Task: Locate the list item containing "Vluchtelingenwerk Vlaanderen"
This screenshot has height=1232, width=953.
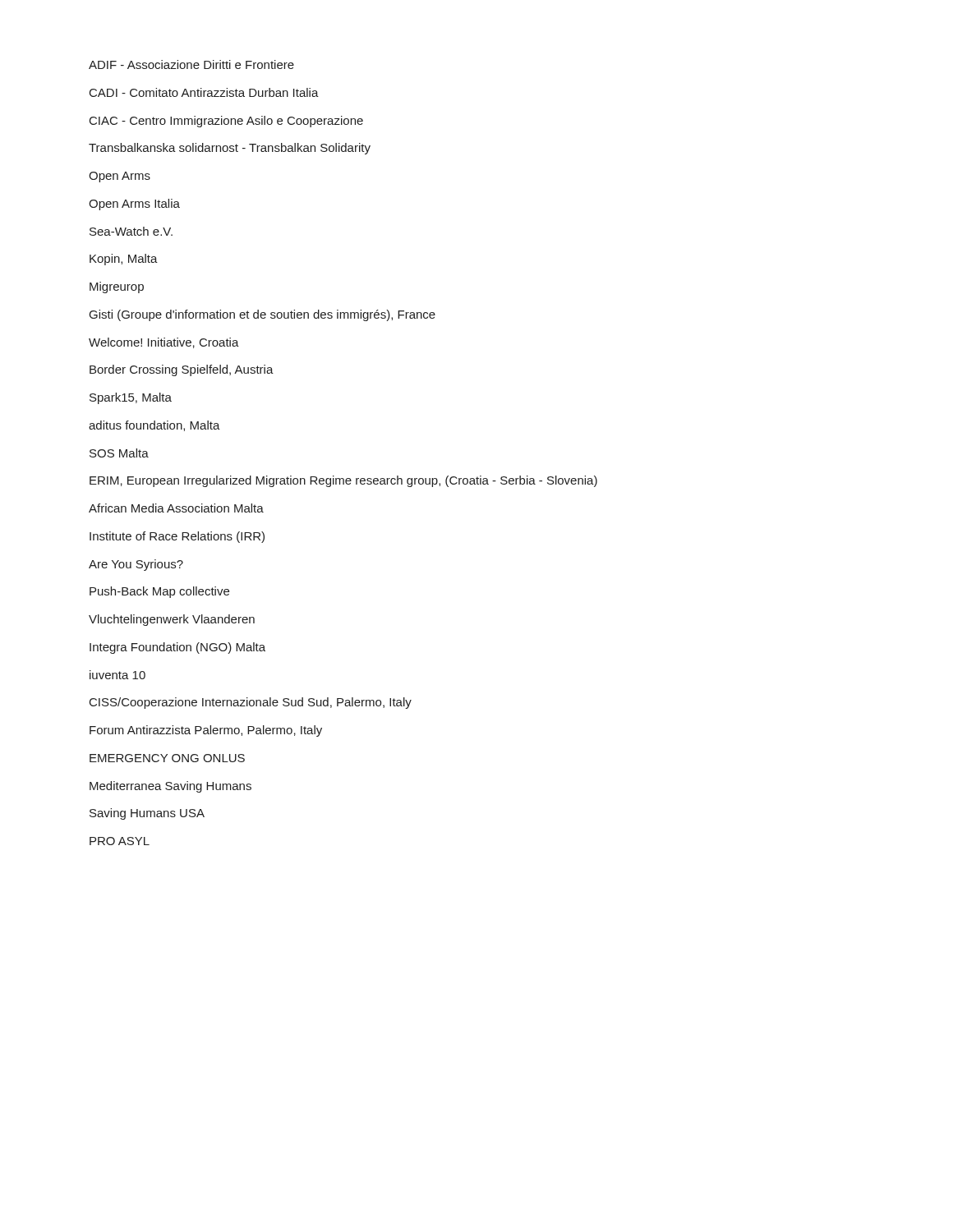Action: (x=172, y=619)
